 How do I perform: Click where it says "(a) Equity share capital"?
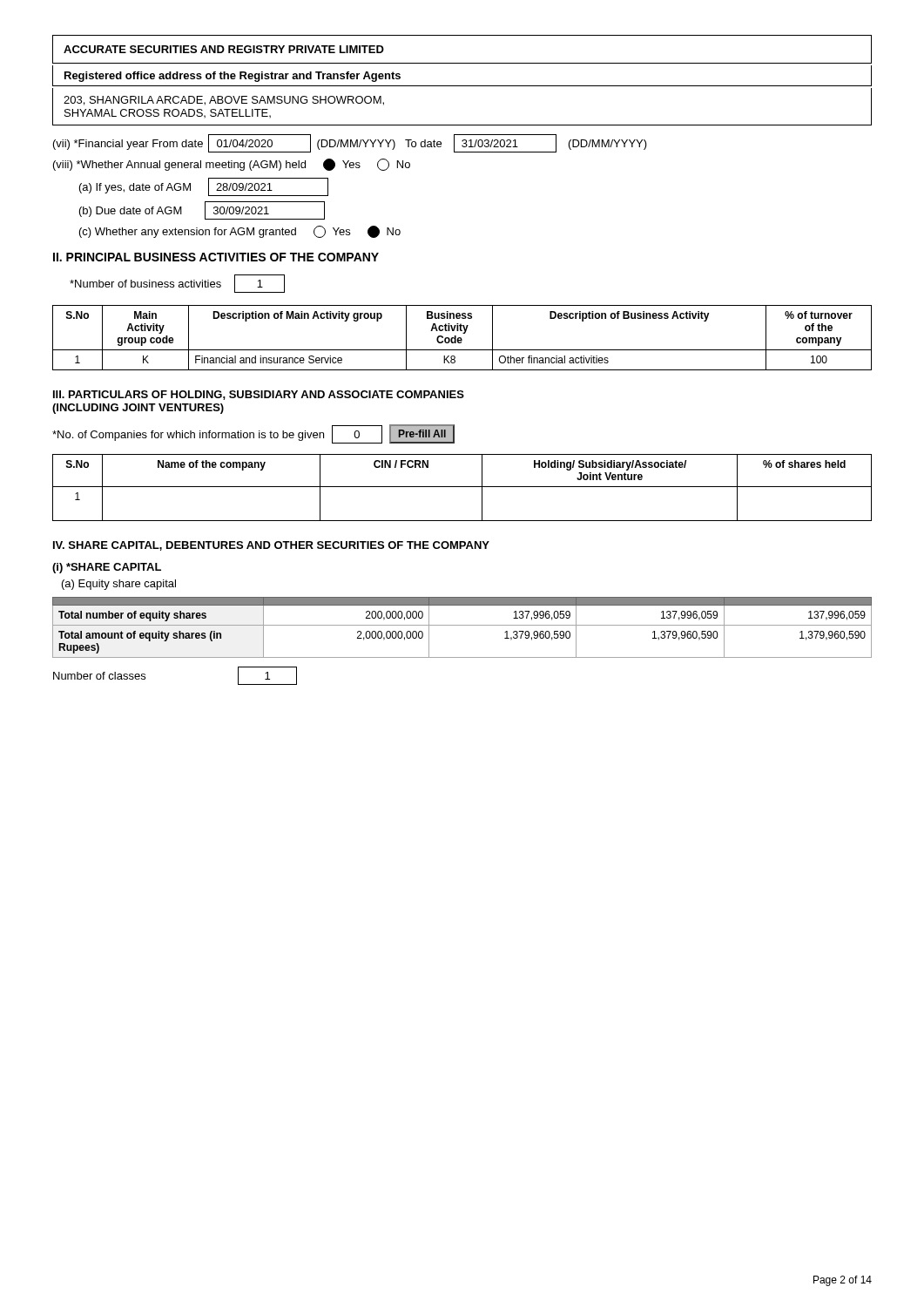119,583
